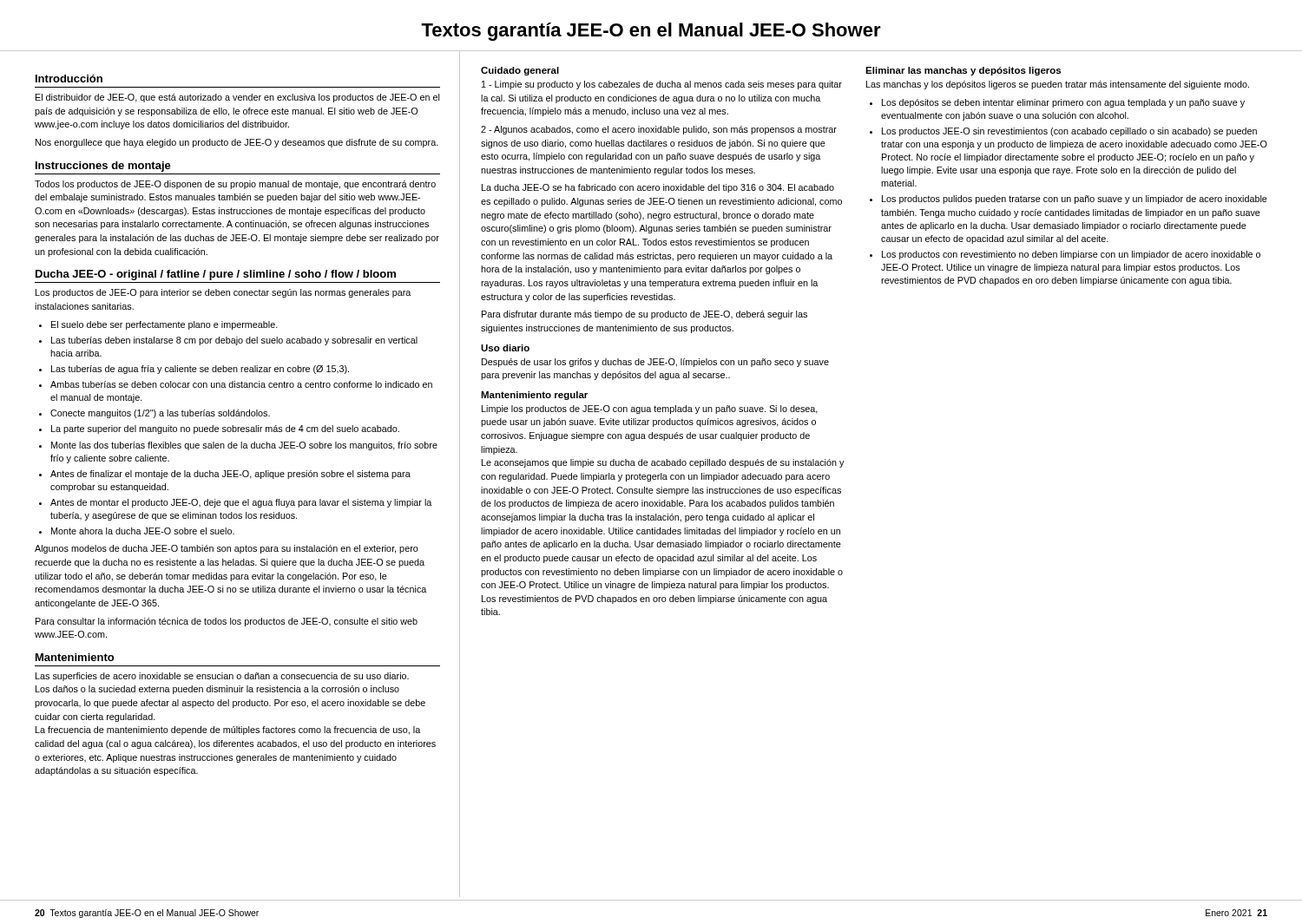Select the text block containing "El distribuidor de JEE-O,"

pyautogui.click(x=237, y=111)
